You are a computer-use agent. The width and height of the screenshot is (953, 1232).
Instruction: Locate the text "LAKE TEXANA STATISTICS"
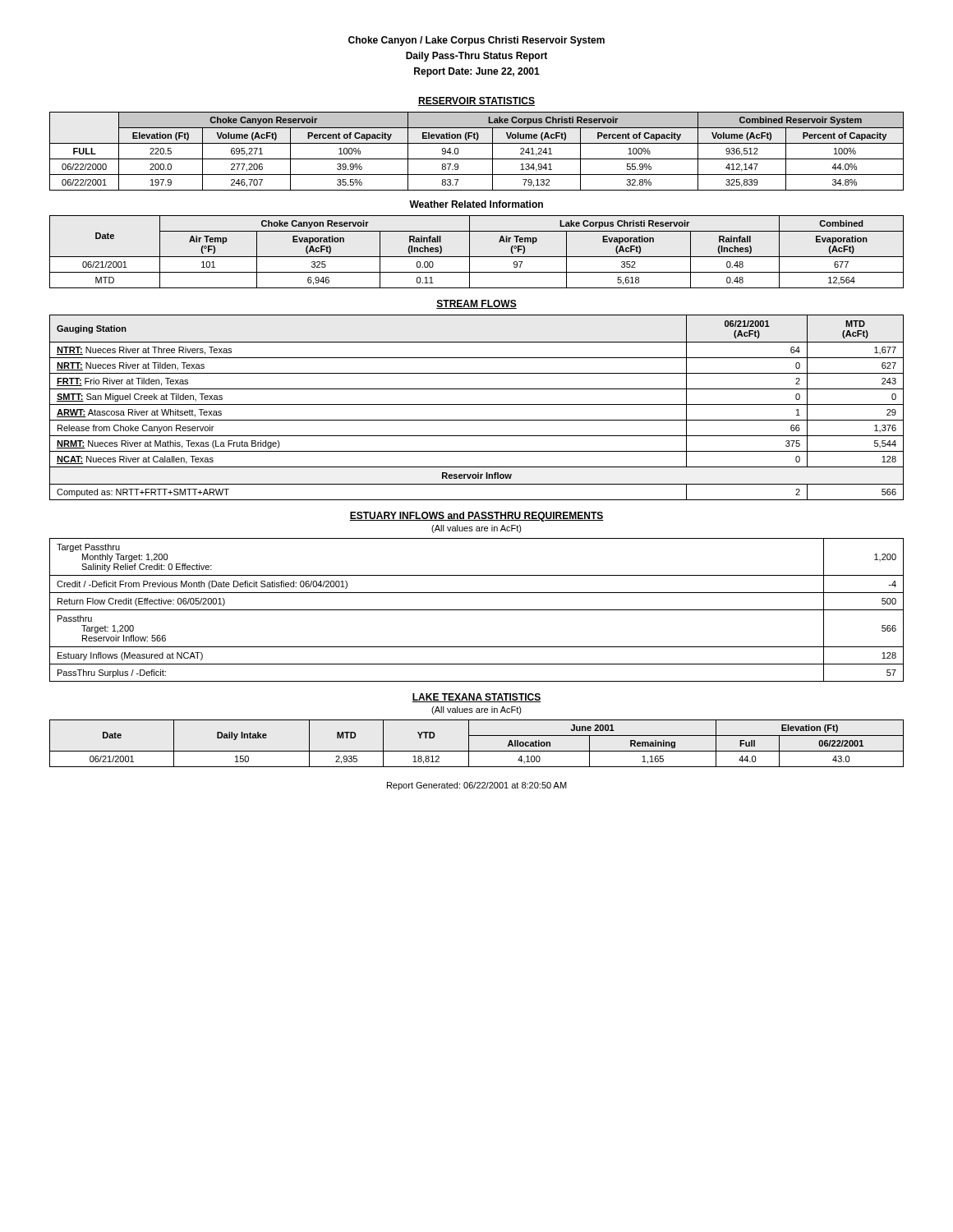point(476,697)
